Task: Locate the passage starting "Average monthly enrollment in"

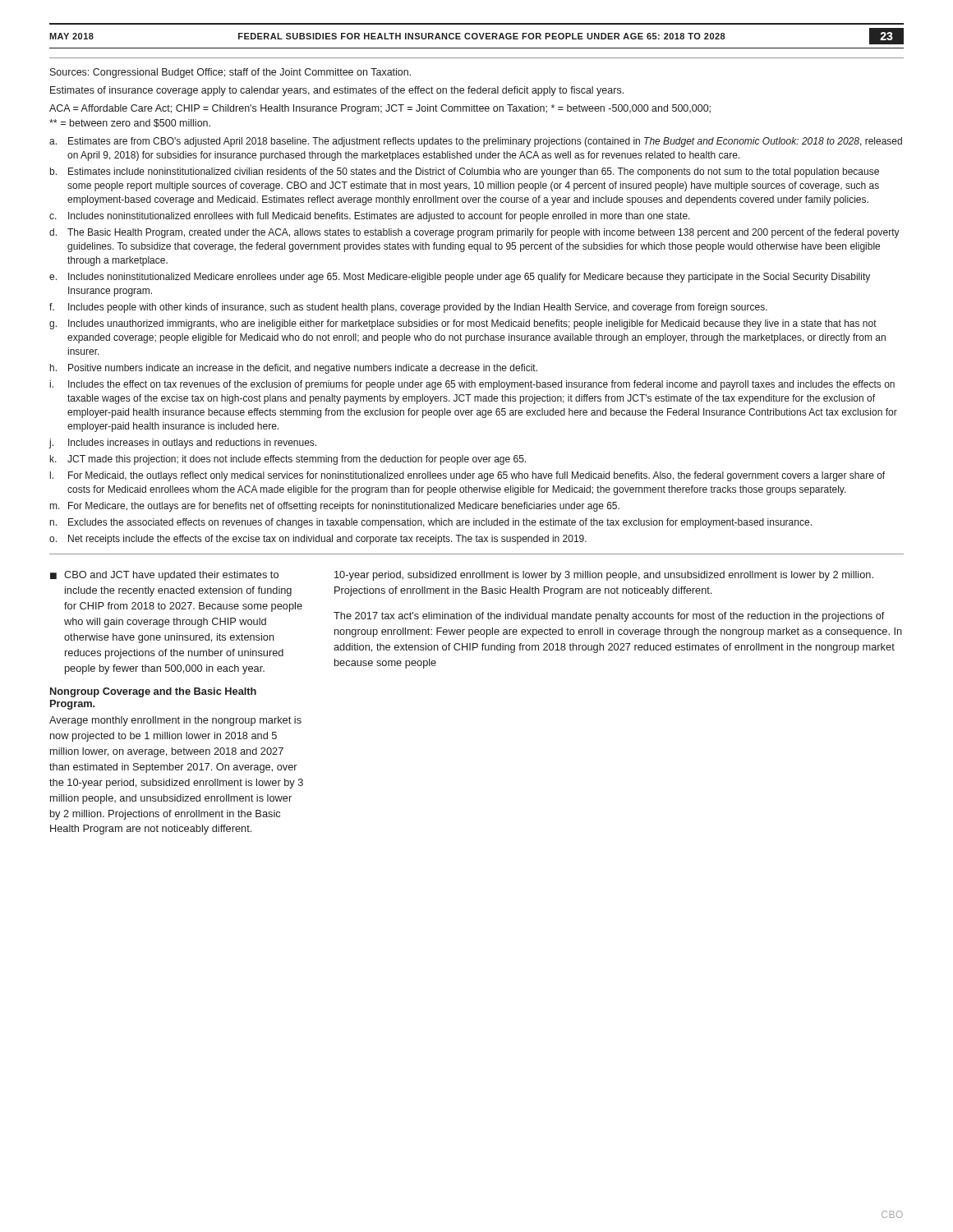Action: (x=176, y=774)
